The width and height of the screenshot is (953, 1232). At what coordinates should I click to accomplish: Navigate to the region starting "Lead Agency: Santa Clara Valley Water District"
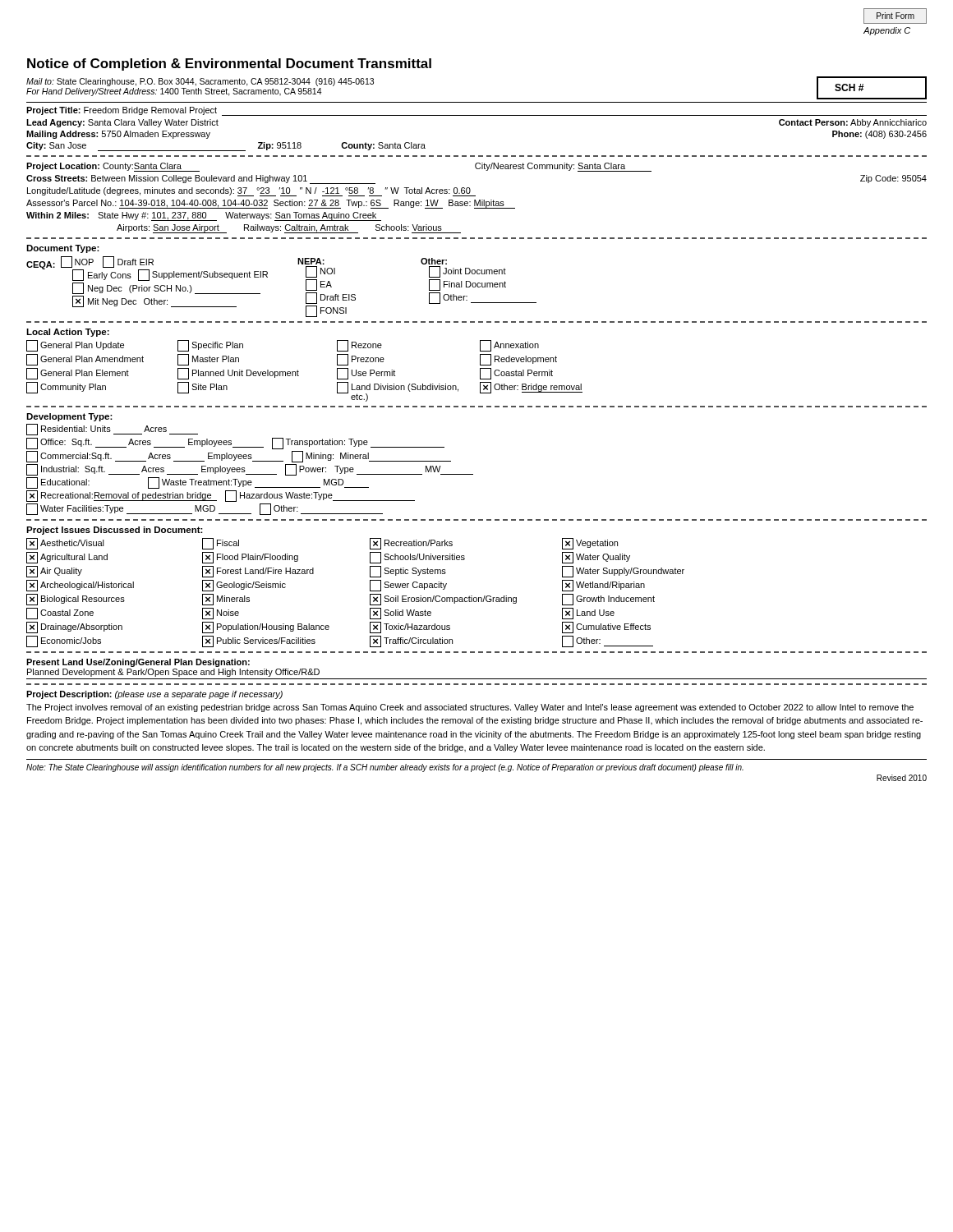[476, 122]
